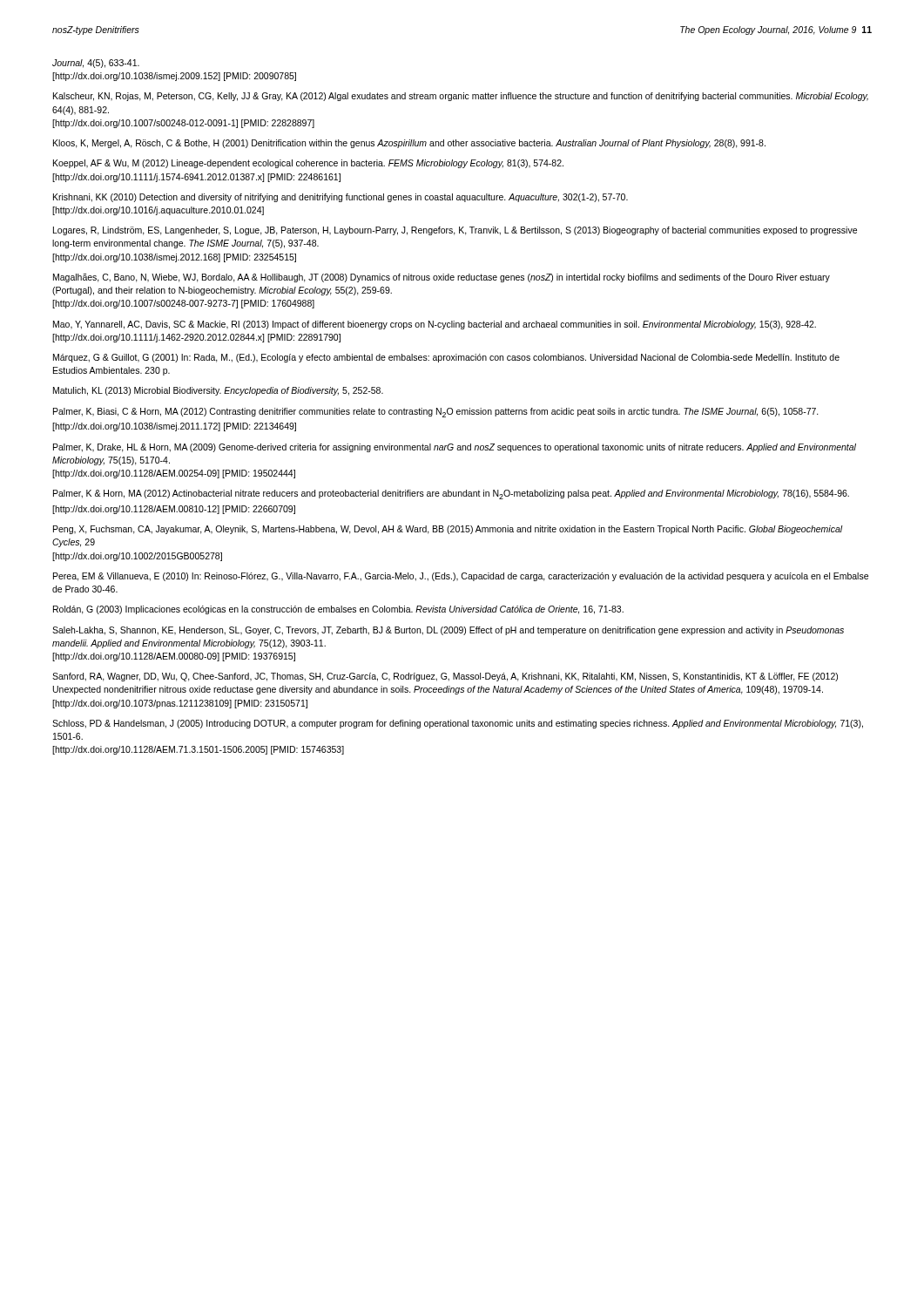
Task: Click on the text block that reads "Krishnani, KK (2010)"
Action: (462, 204)
